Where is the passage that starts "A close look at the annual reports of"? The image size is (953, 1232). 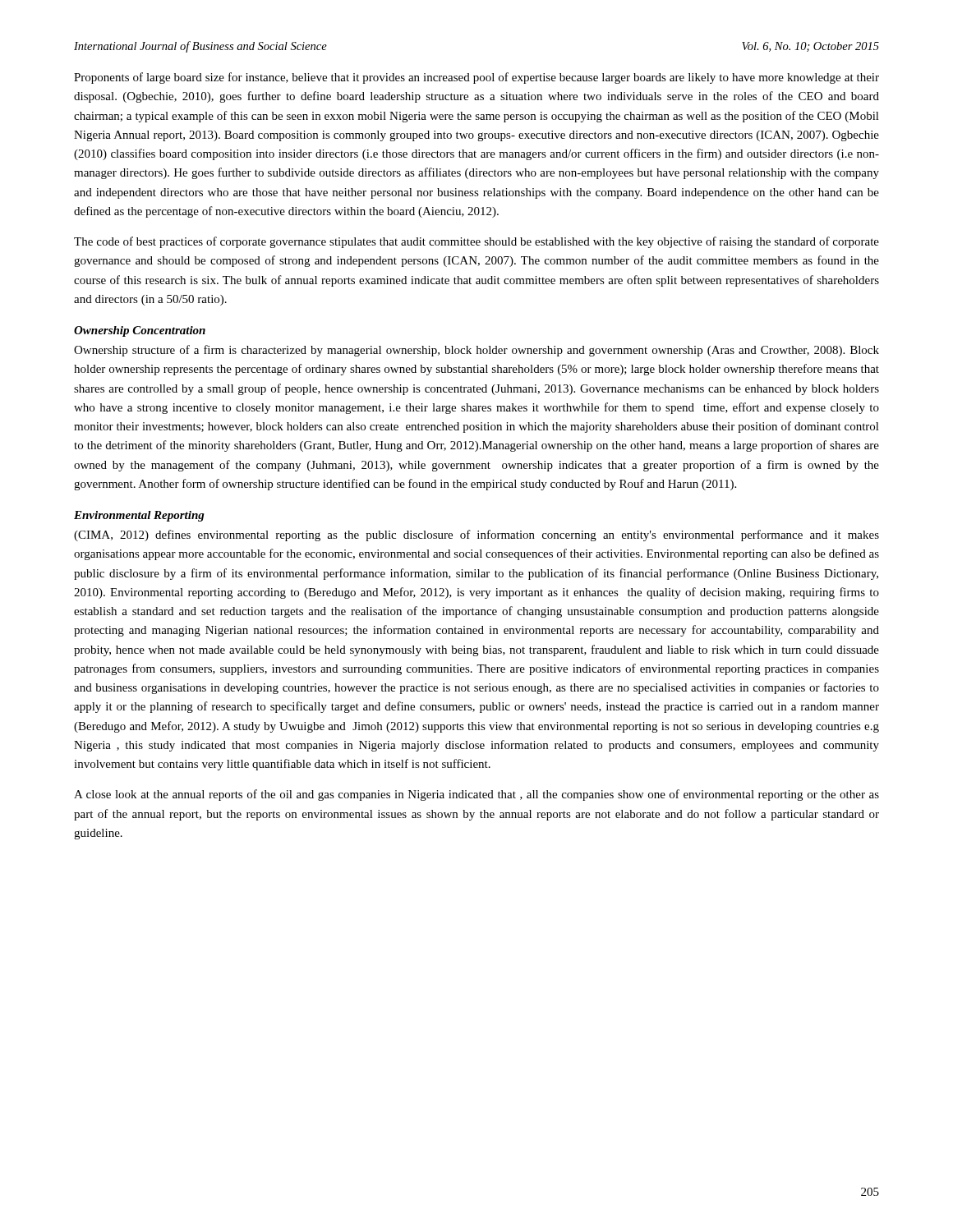[476, 814]
